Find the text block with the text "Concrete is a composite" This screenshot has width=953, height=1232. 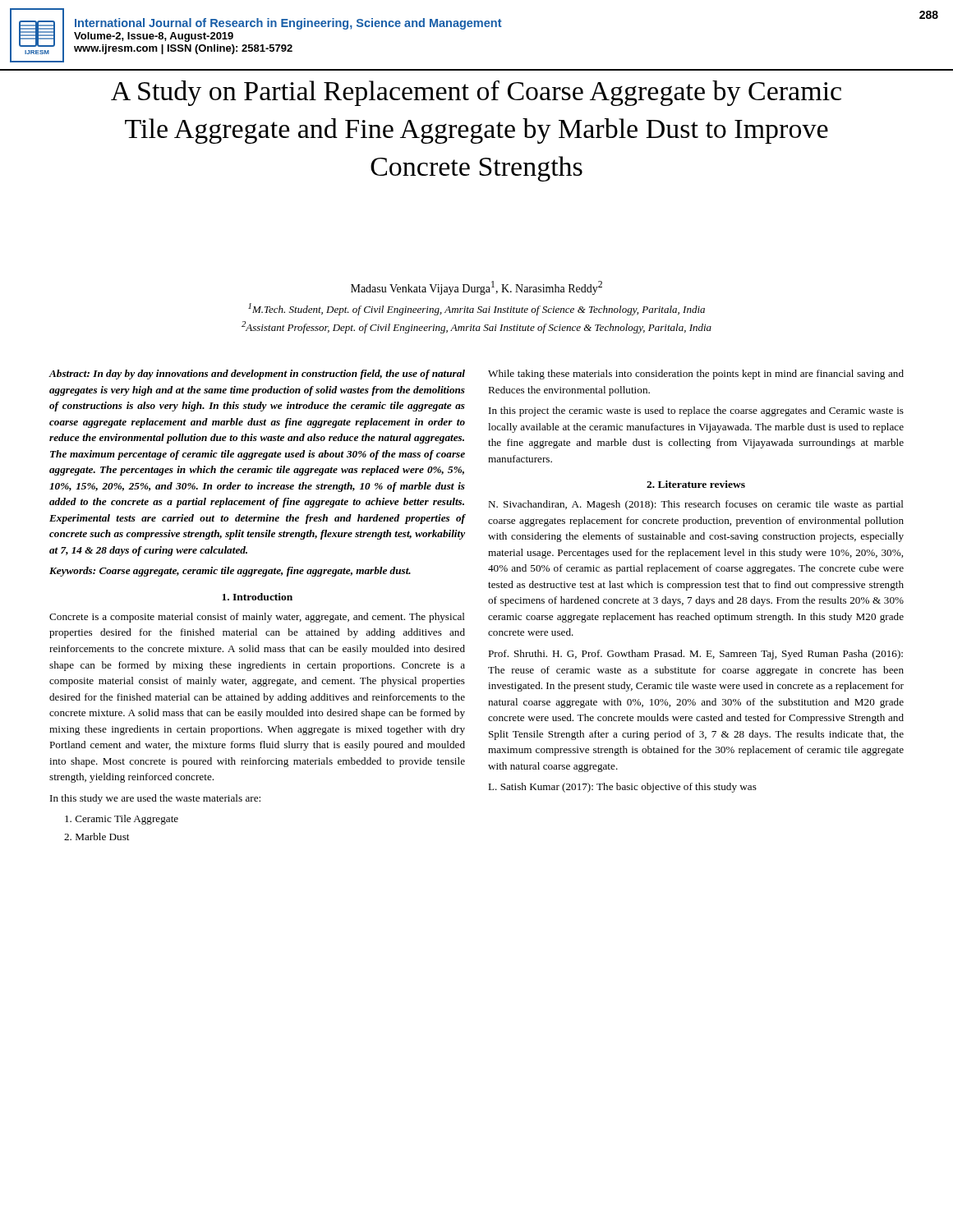[x=257, y=697]
